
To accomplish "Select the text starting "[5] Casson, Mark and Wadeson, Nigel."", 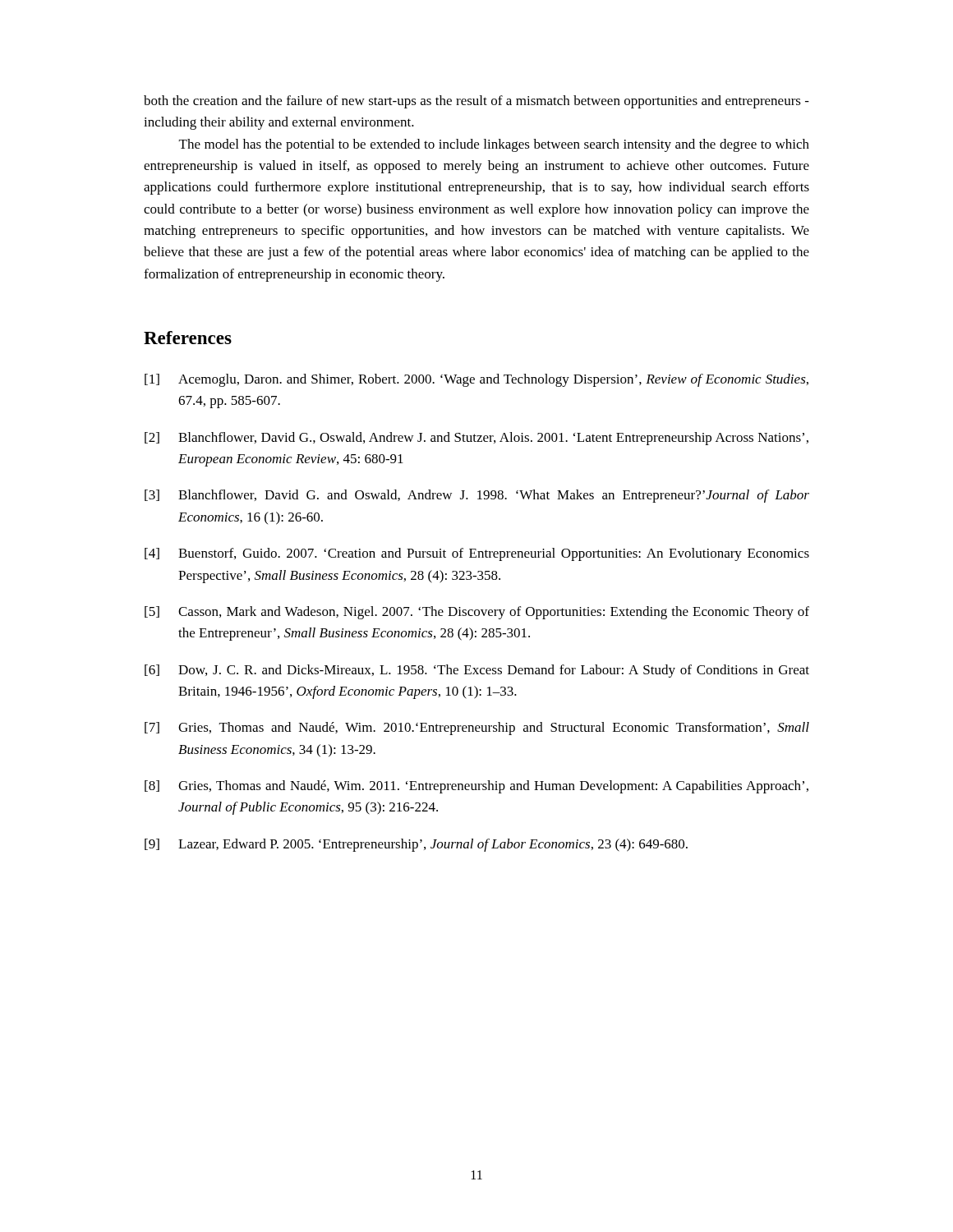I will [476, 623].
